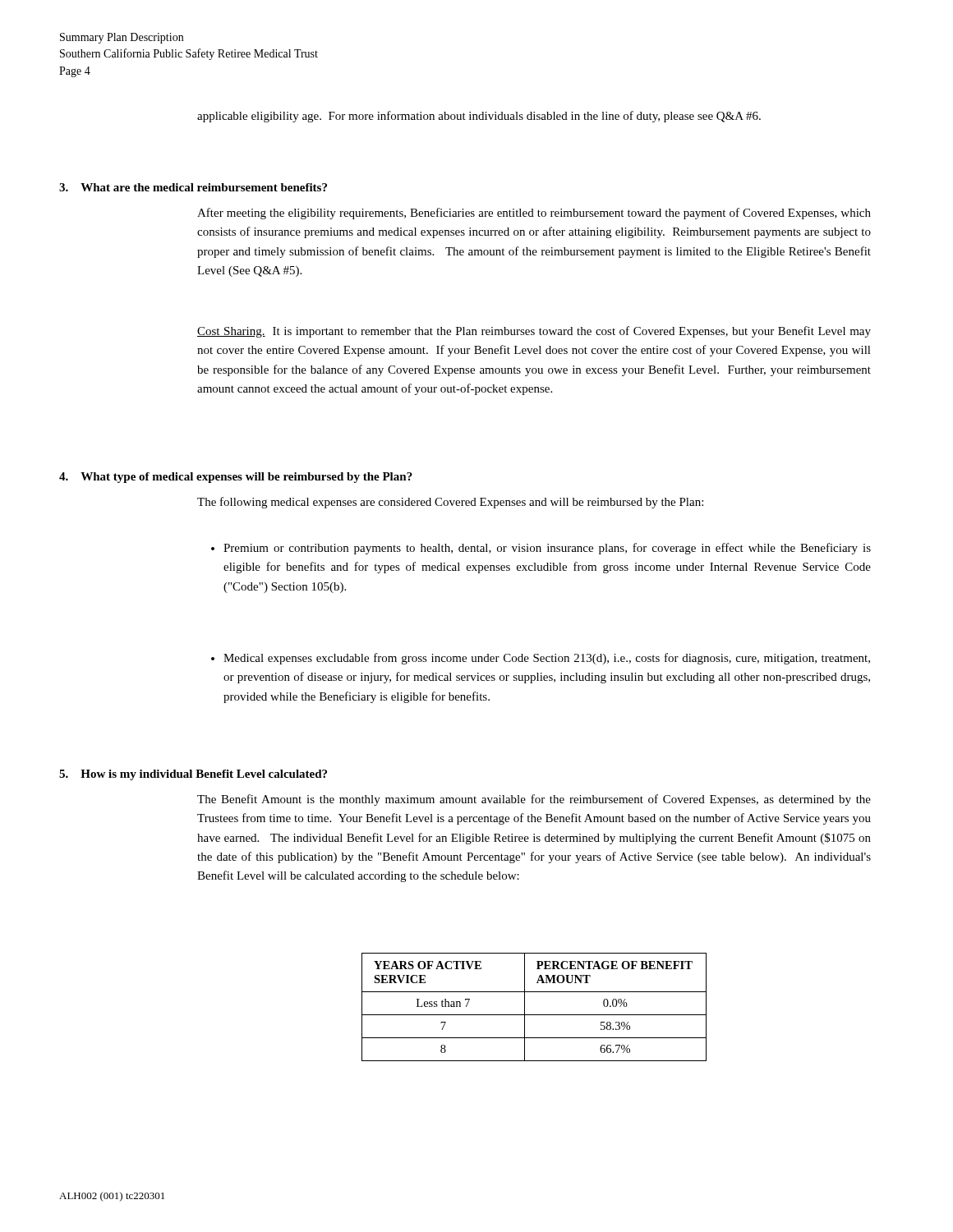953x1232 pixels.
Task: Locate the table with the text "YEARS OF ACTIVE SERVICE"
Action: (534, 1007)
